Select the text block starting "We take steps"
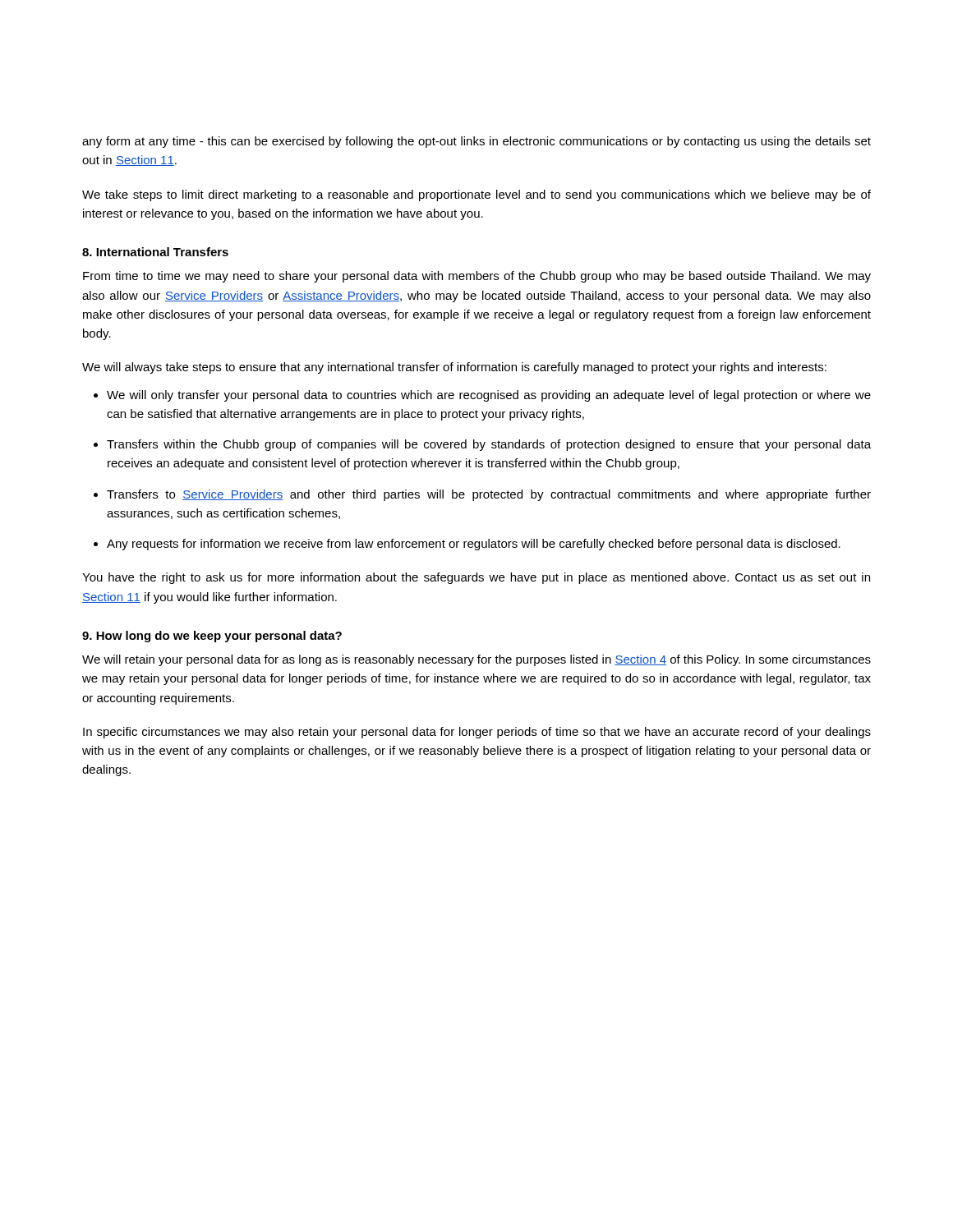The image size is (953, 1232). 476,203
